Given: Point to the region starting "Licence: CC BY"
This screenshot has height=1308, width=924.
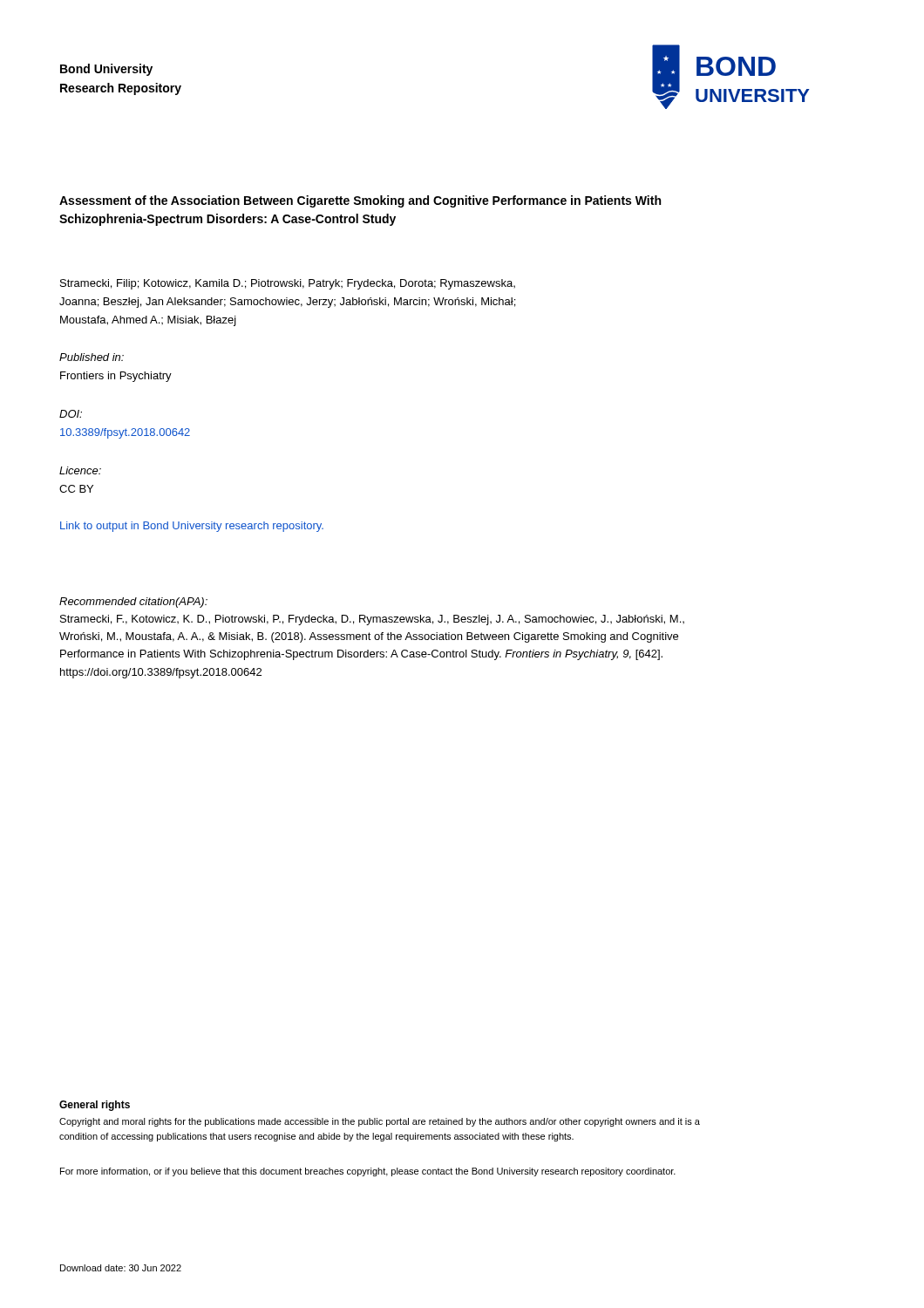Looking at the screenshot, I should coord(80,480).
